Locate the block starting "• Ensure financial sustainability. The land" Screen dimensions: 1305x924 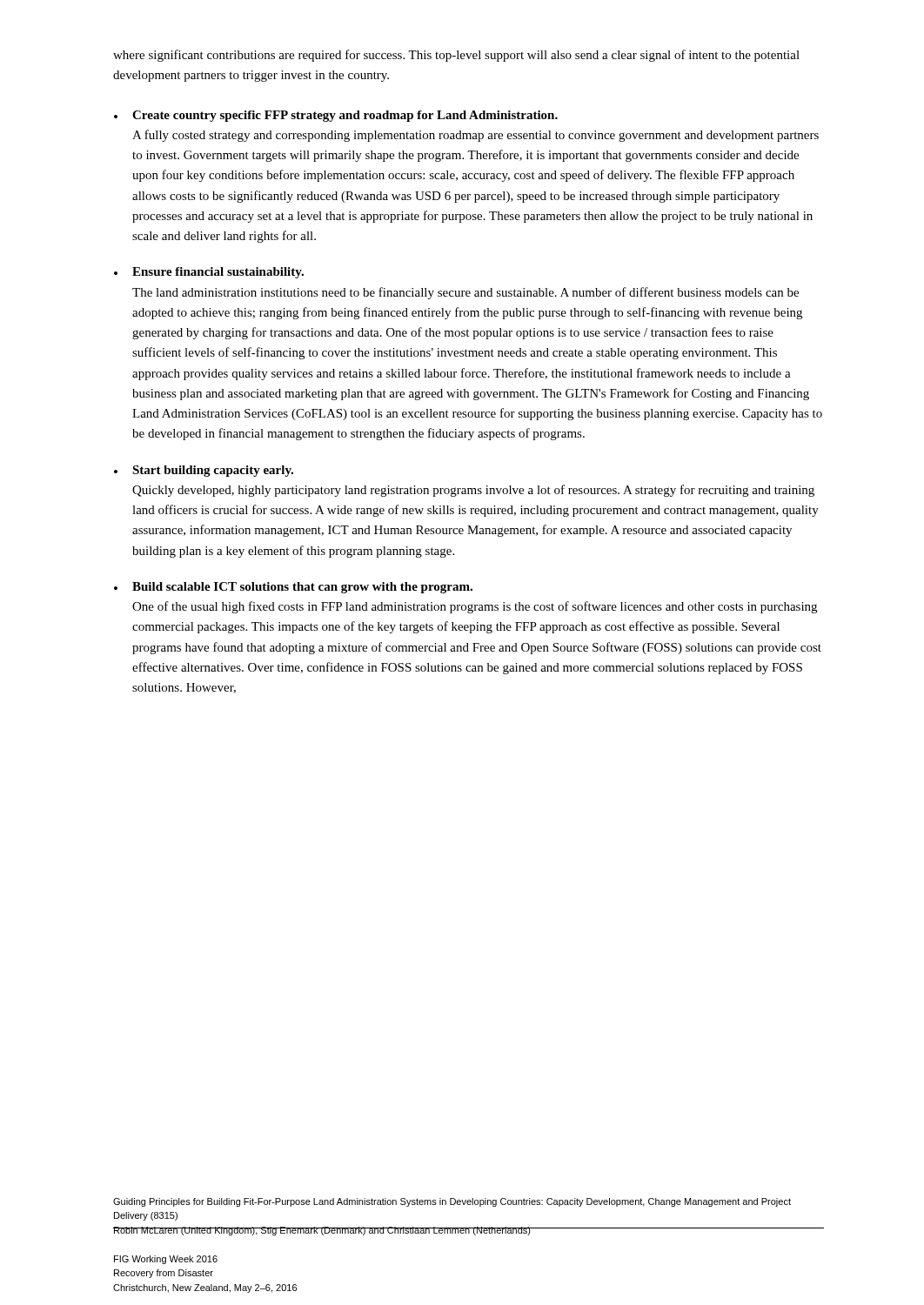469,353
